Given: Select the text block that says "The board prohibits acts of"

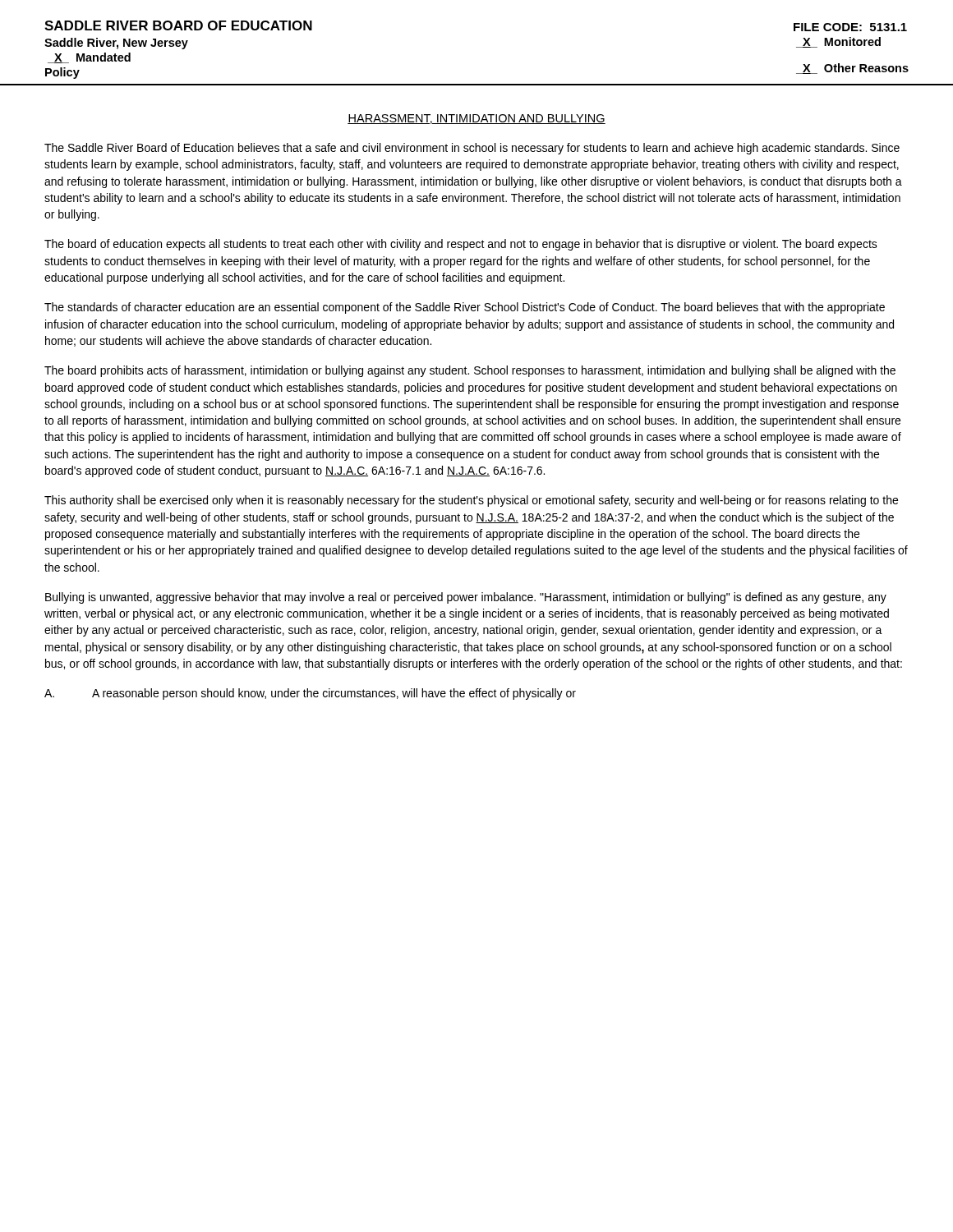Looking at the screenshot, I should (473, 421).
